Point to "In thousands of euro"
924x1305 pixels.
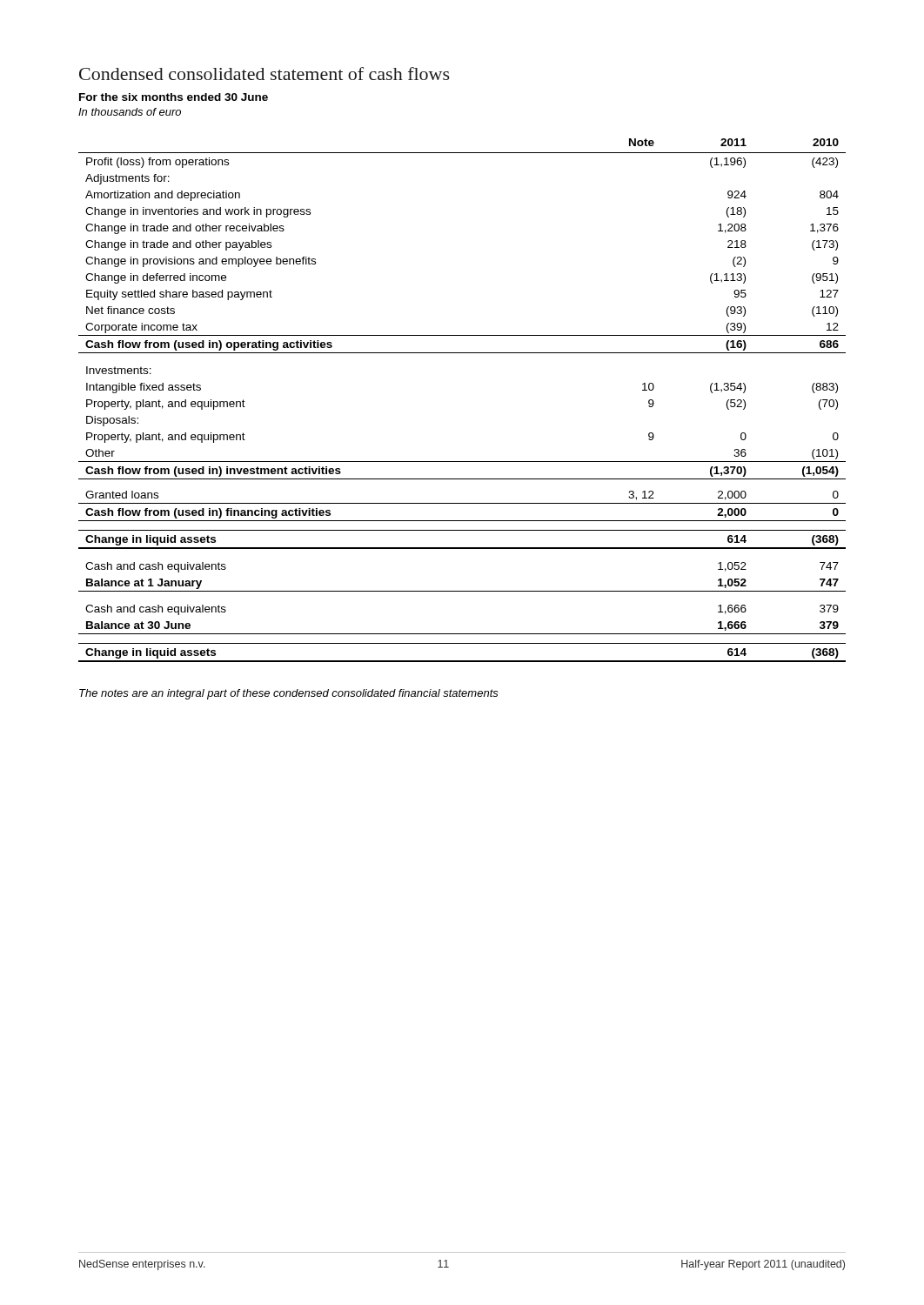point(130,112)
